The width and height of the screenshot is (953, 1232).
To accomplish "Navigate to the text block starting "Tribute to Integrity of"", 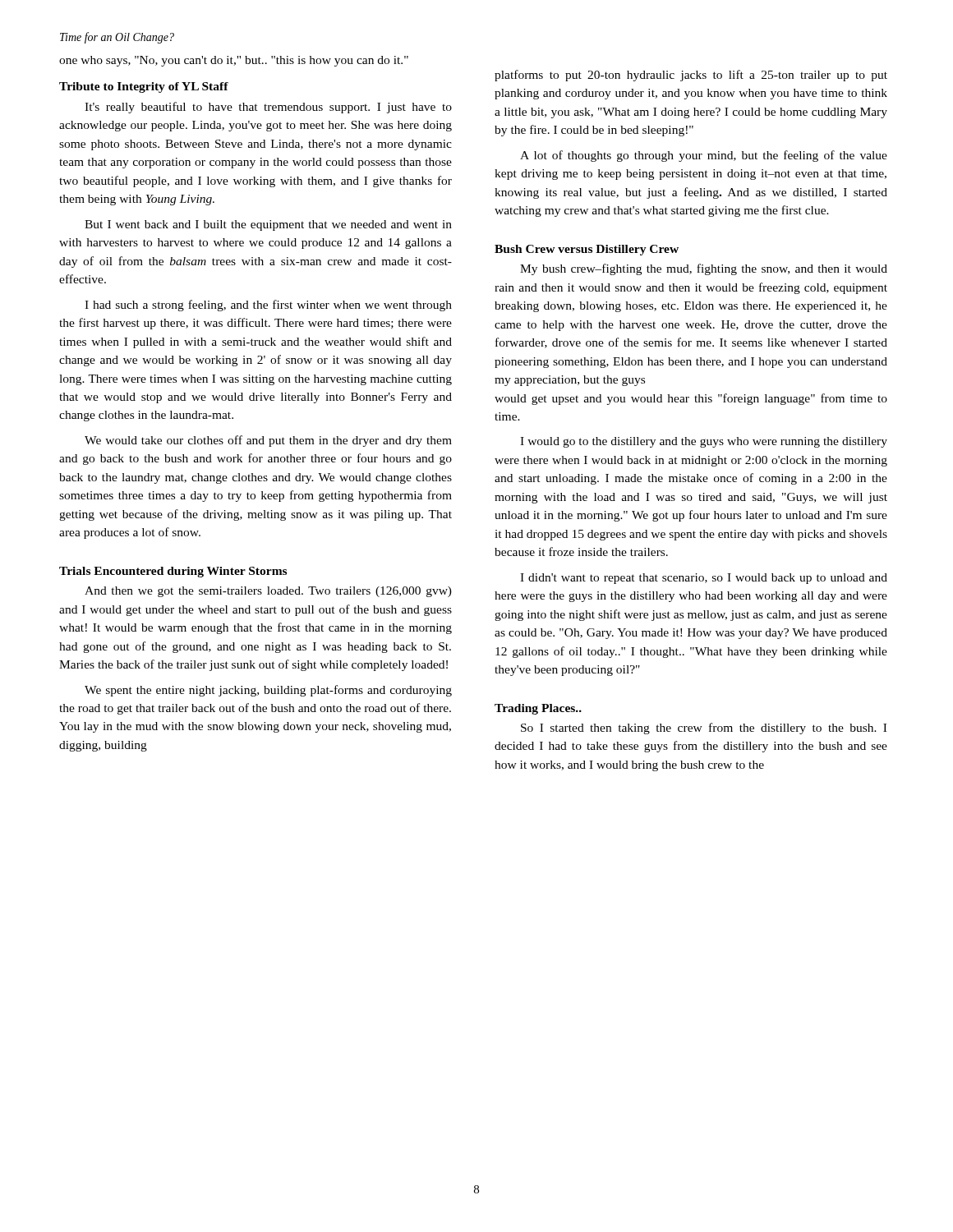I will coord(144,87).
